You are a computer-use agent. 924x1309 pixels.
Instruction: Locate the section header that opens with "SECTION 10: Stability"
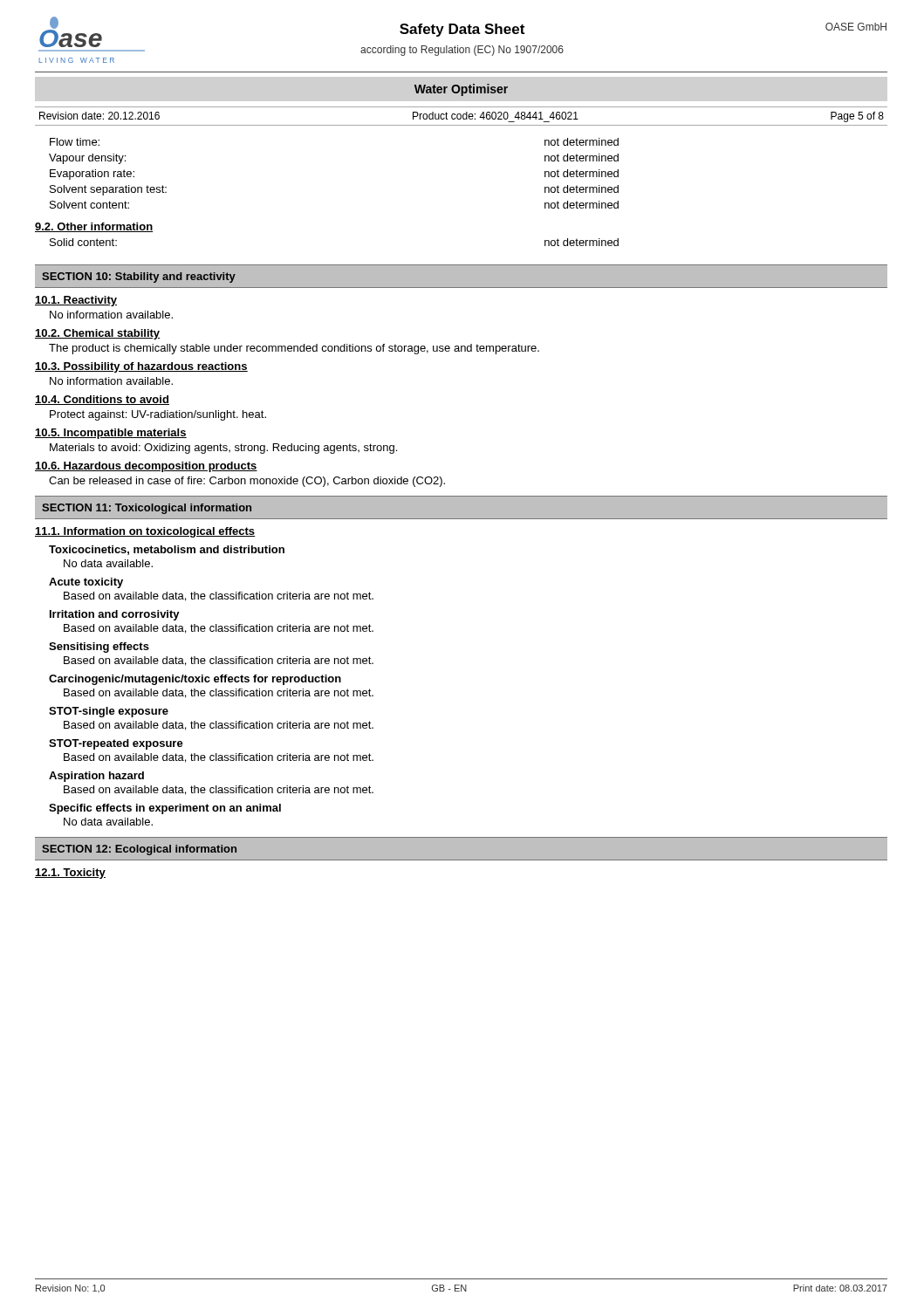pos(139,276)
